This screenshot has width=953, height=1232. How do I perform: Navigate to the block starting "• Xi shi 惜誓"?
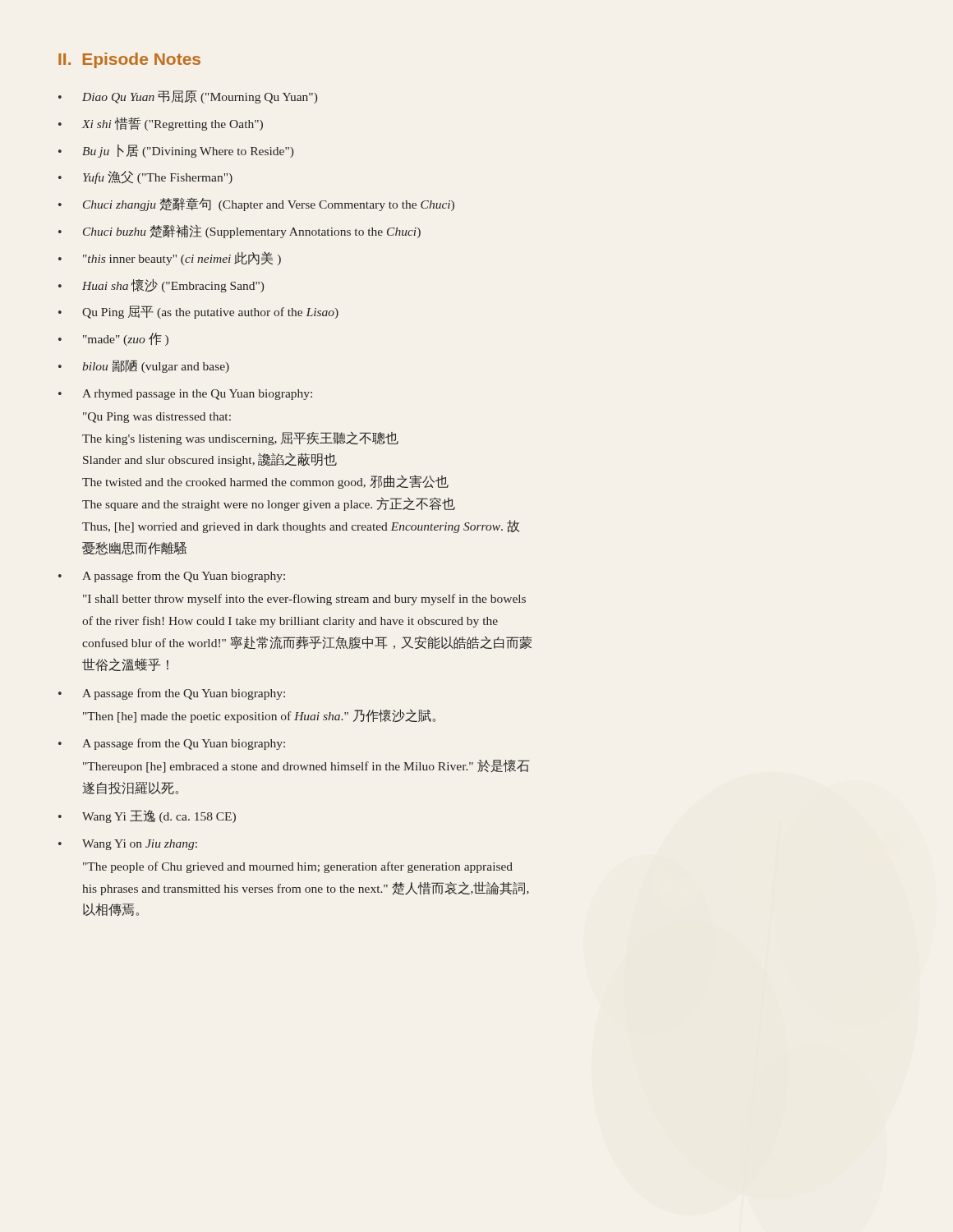161,124
